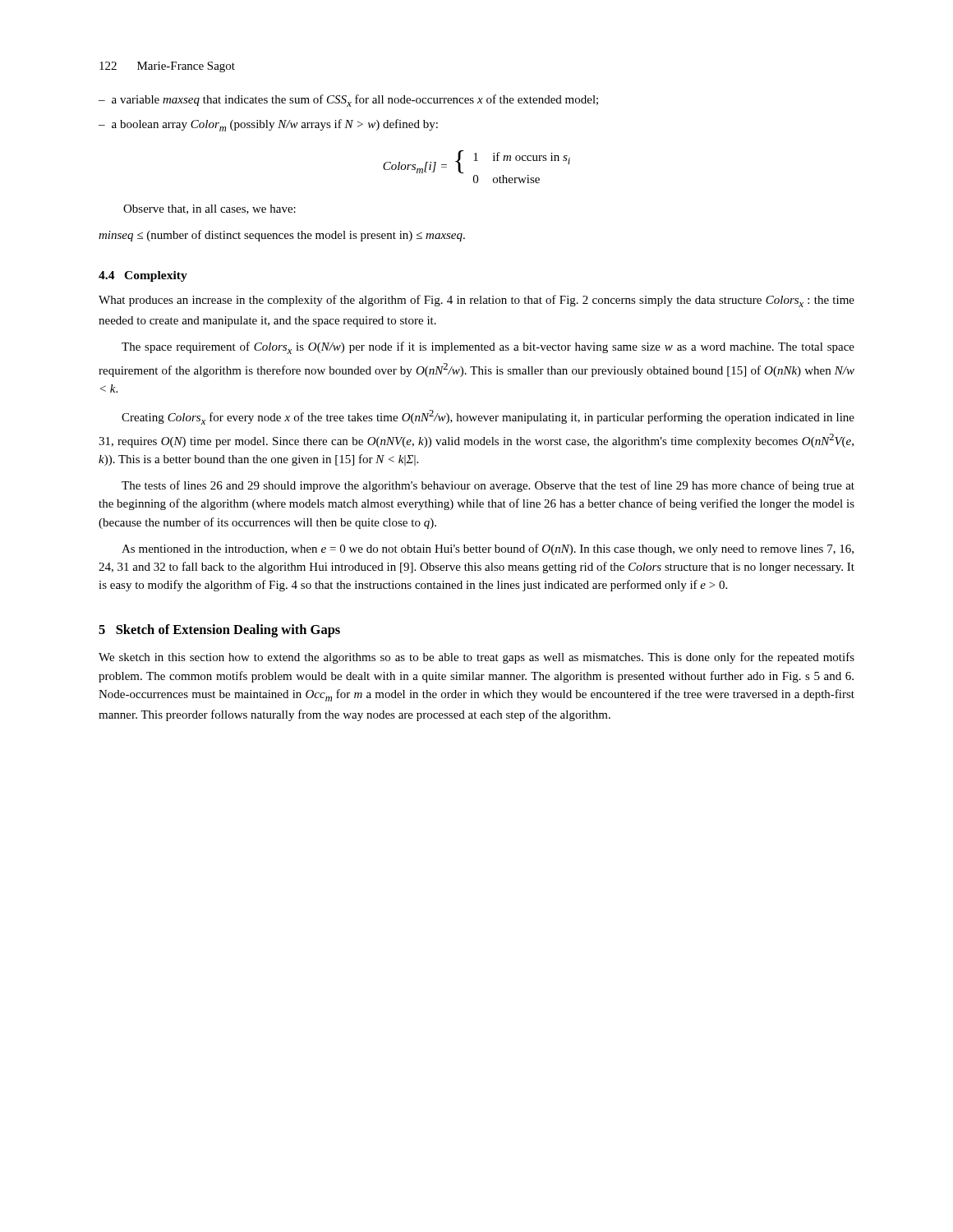Where is the passage that starts "The tests of lines 26 and"?
The image size is (953, 1232).
point(476,504)
